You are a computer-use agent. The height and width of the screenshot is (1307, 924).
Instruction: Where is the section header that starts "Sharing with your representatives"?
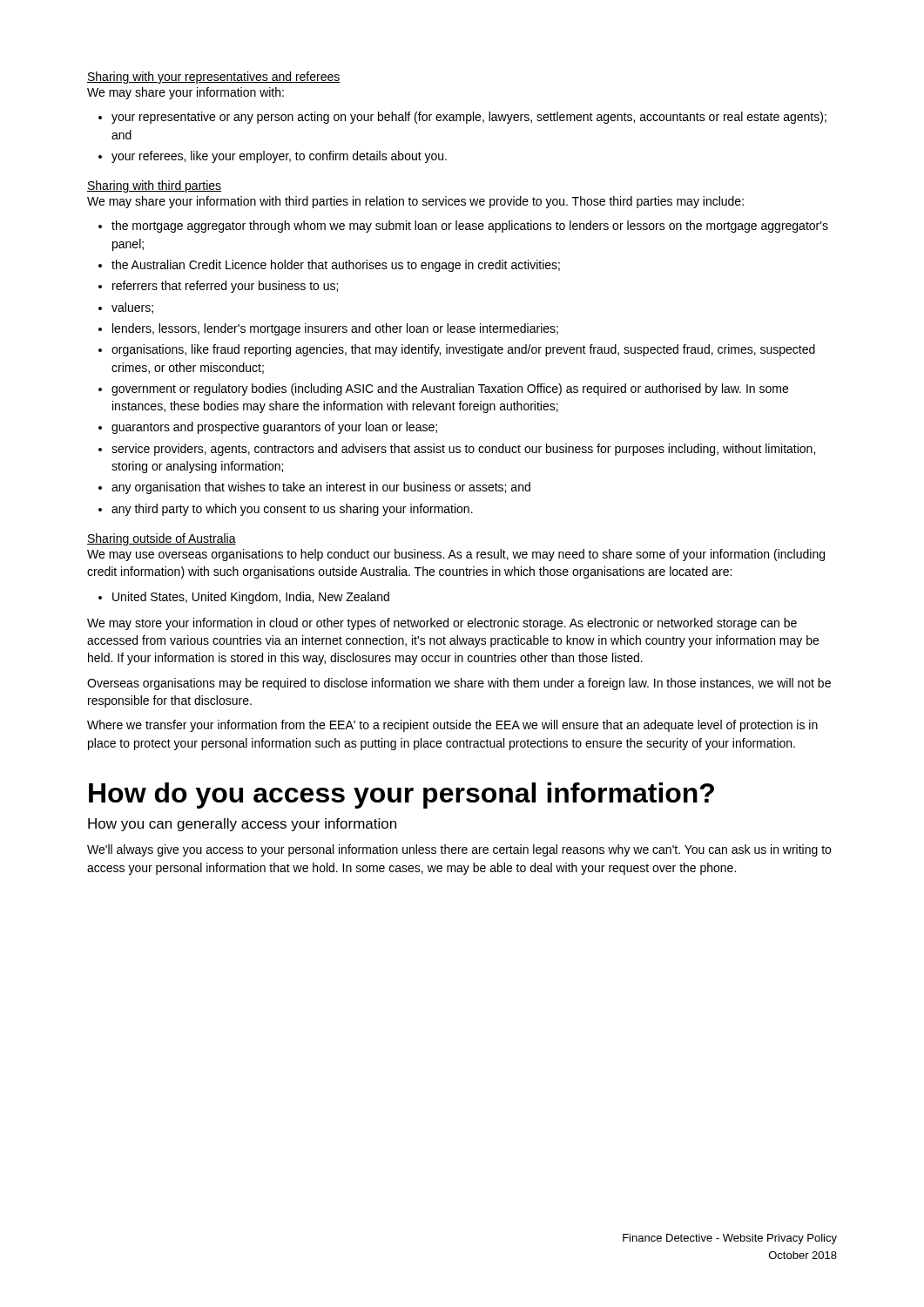pyautogui.click(x=213, y=77)
